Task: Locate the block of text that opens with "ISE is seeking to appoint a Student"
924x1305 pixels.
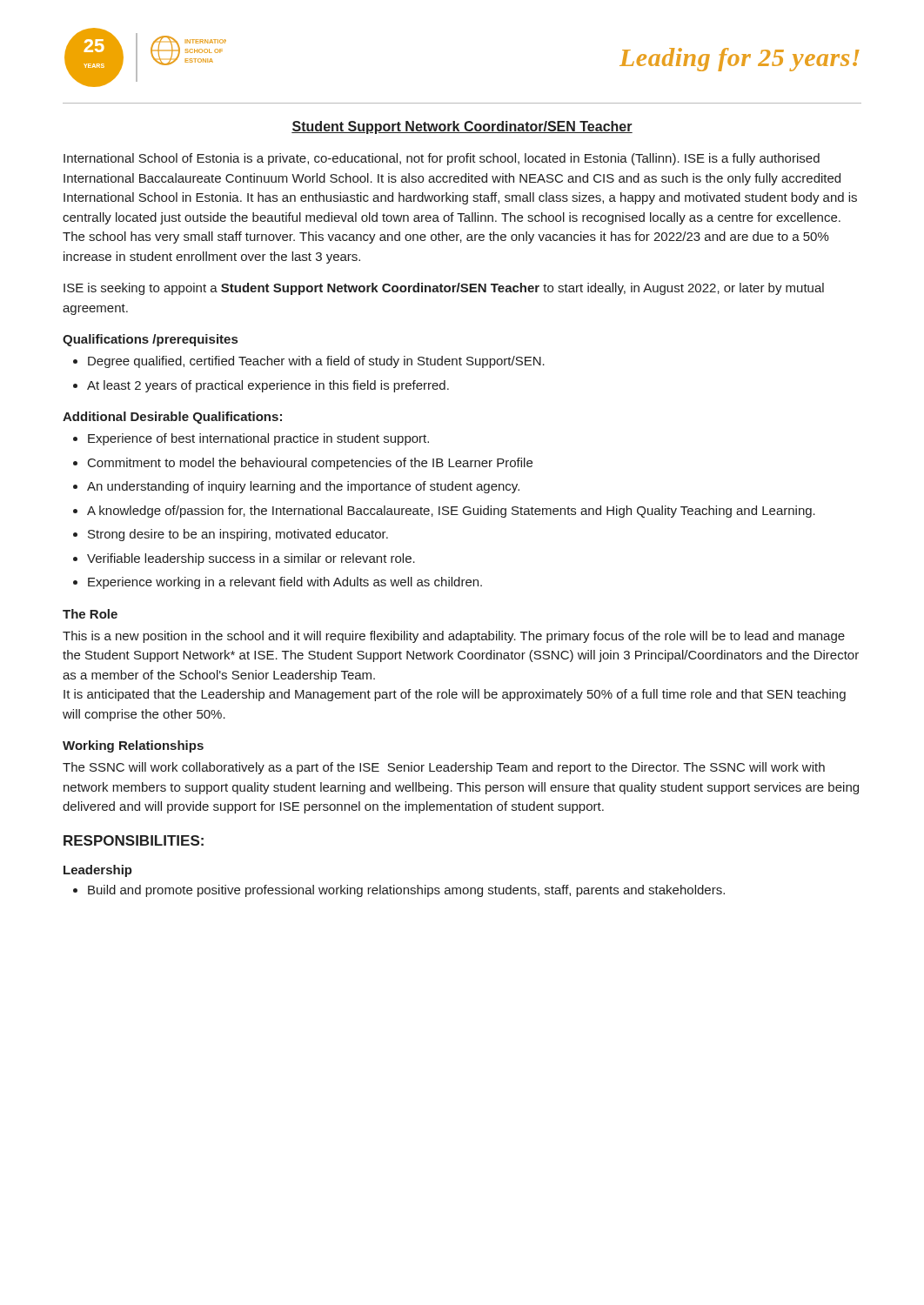Action: coord(444,297)
